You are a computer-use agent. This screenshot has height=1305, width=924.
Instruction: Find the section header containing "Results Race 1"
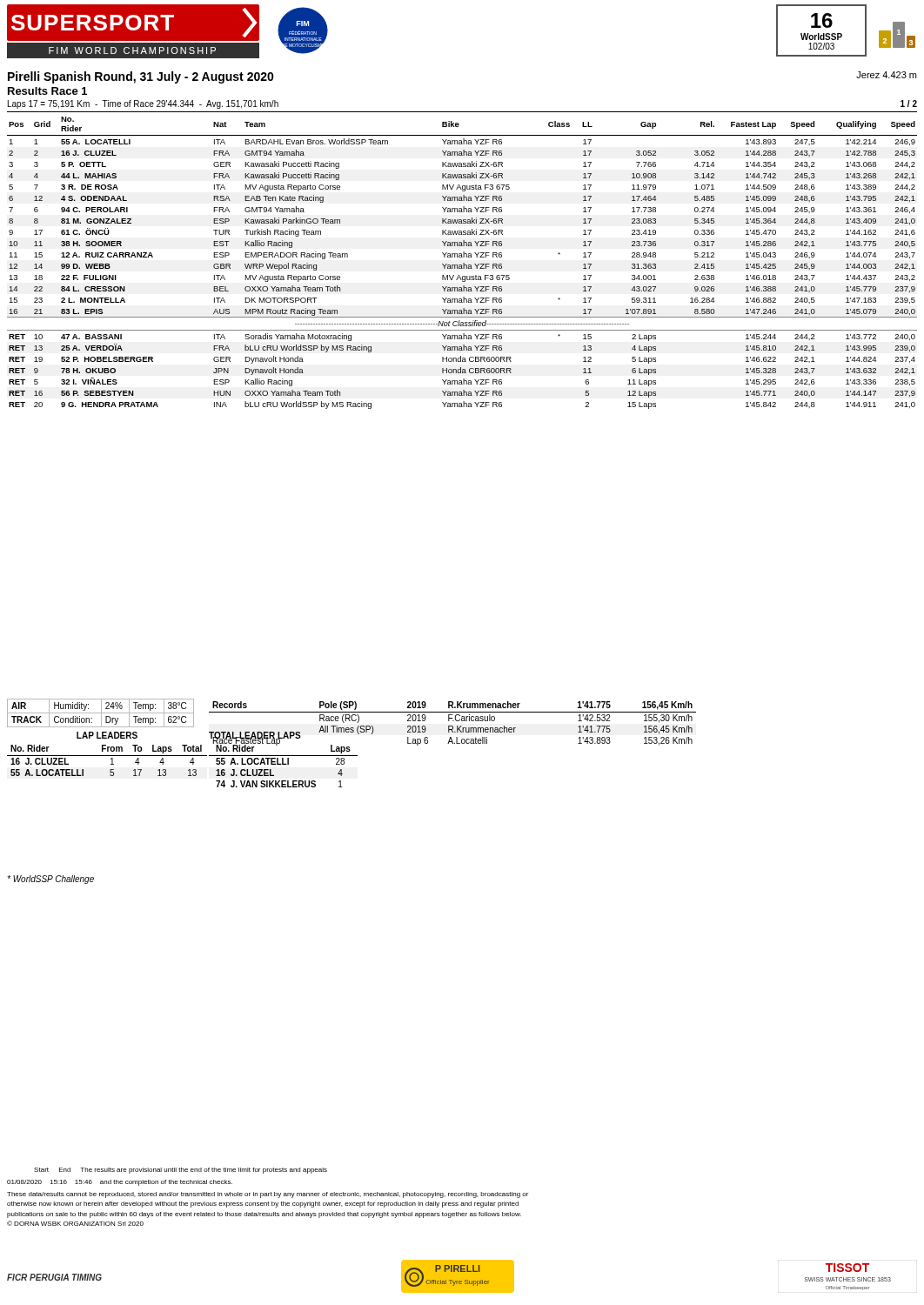[x=47, y=91]
